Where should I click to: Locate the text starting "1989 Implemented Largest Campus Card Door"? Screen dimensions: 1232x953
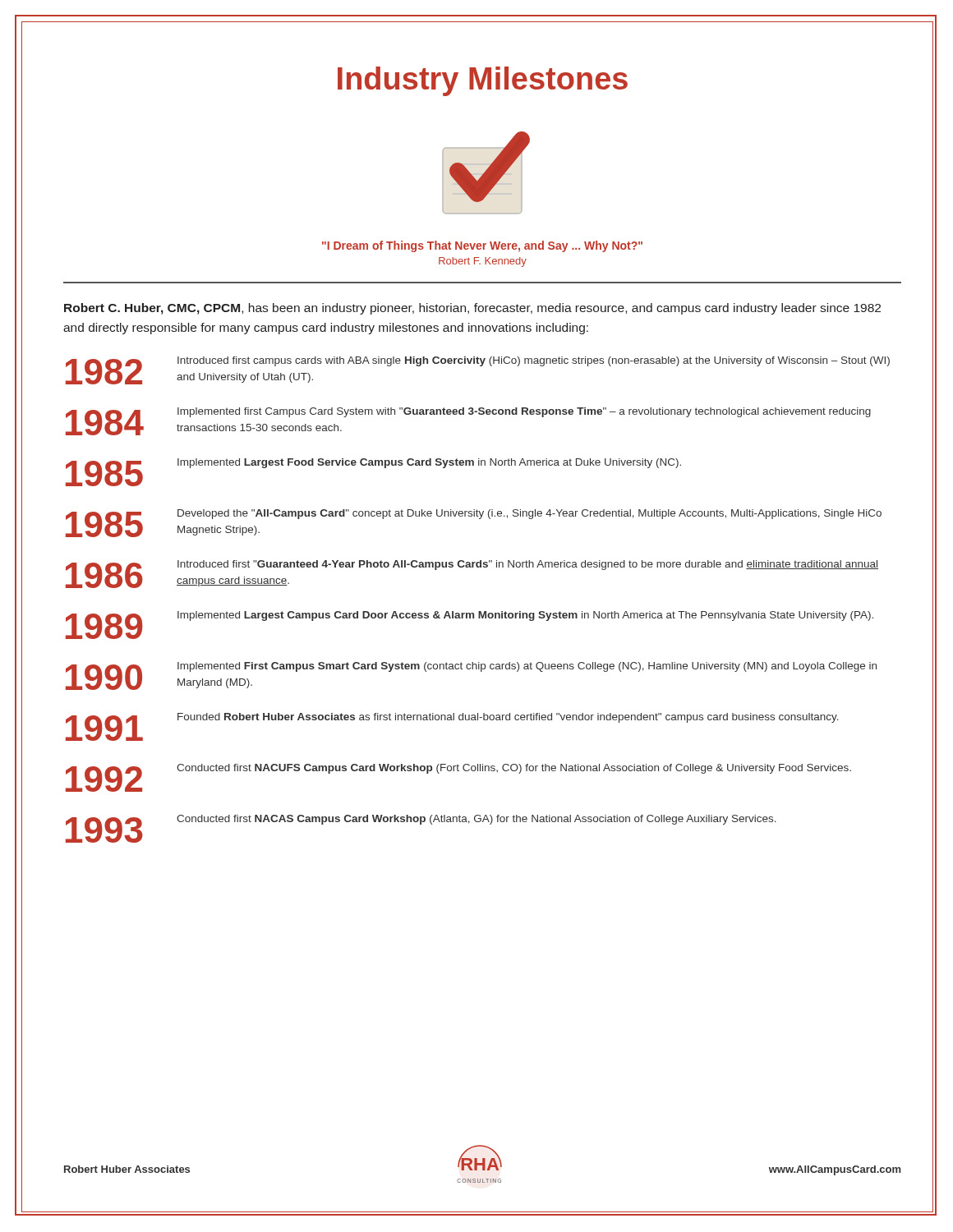coord(482,626)
